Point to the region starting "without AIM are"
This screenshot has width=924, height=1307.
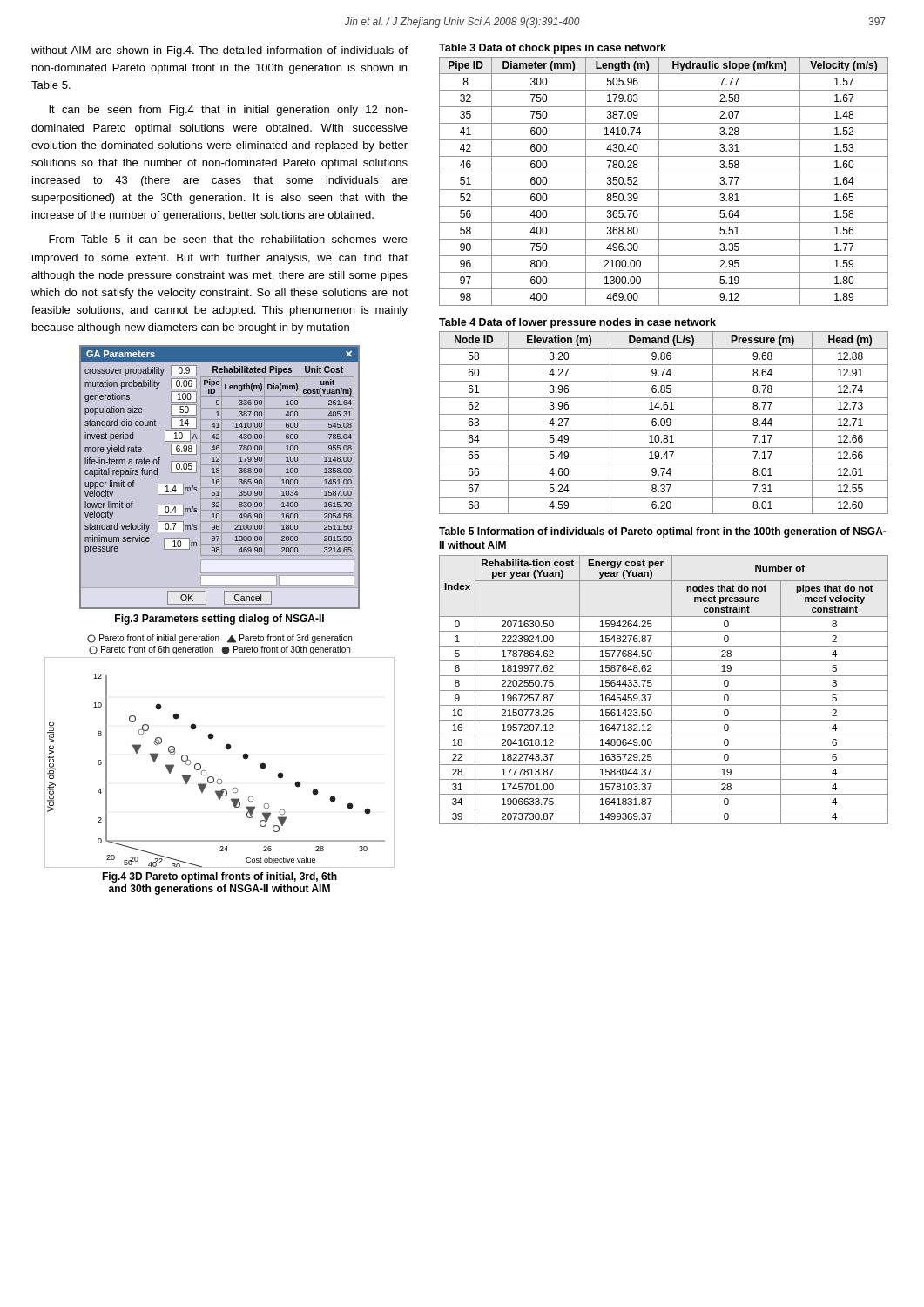tap(219, 68)
